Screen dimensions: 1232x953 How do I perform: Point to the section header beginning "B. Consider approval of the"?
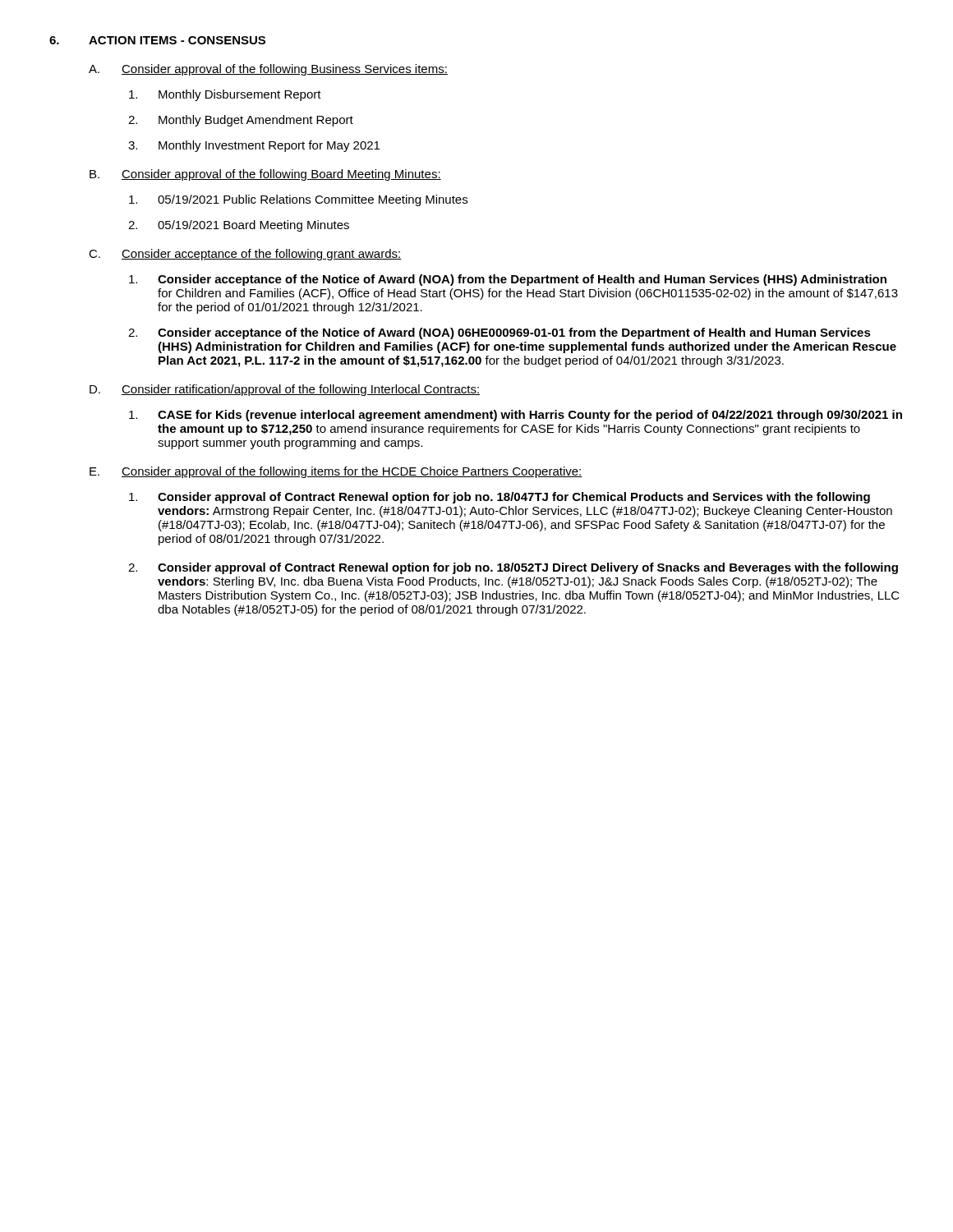point(265,174)
